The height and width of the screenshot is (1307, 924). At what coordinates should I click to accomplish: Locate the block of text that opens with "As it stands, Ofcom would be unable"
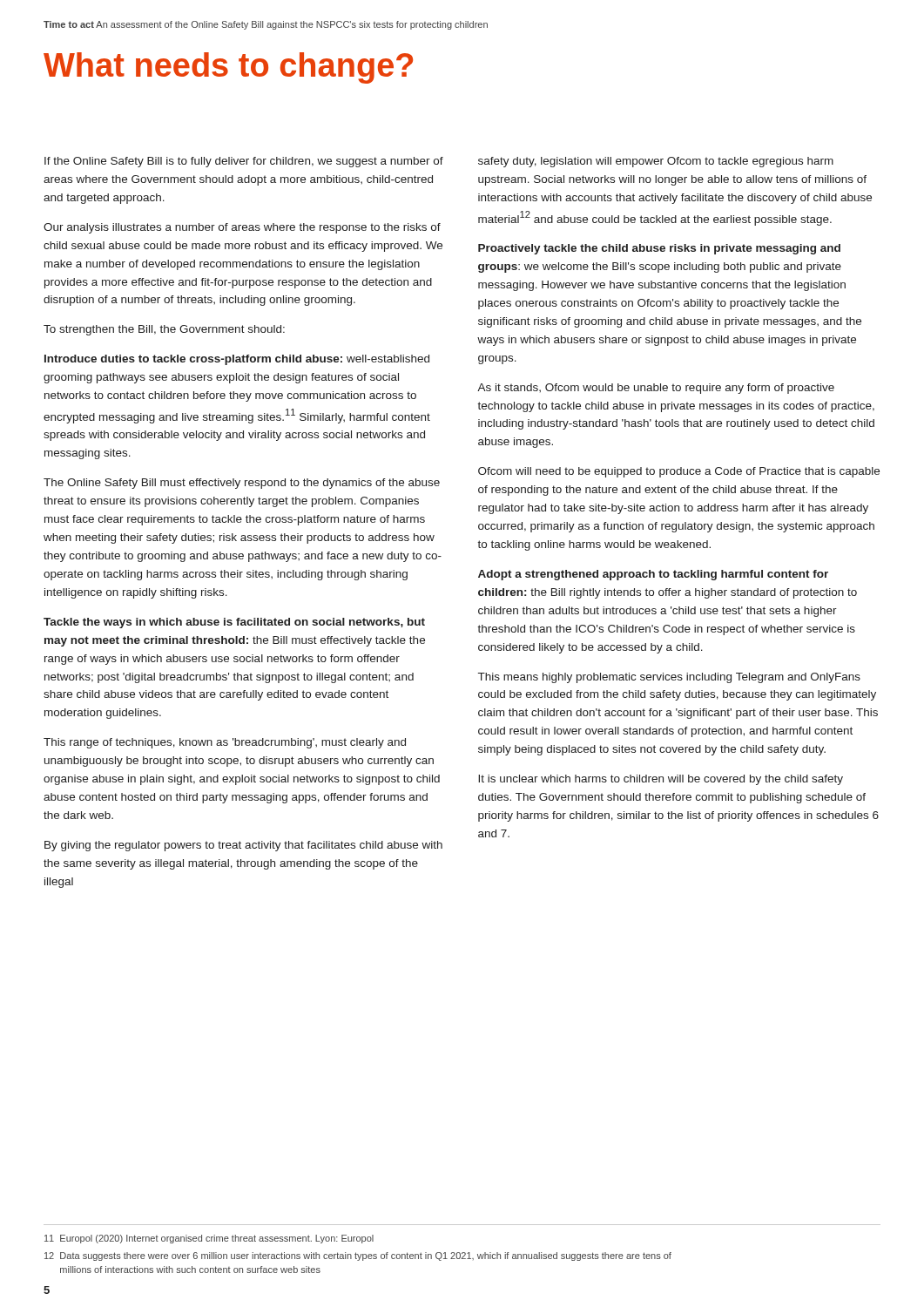click(679, 415)
